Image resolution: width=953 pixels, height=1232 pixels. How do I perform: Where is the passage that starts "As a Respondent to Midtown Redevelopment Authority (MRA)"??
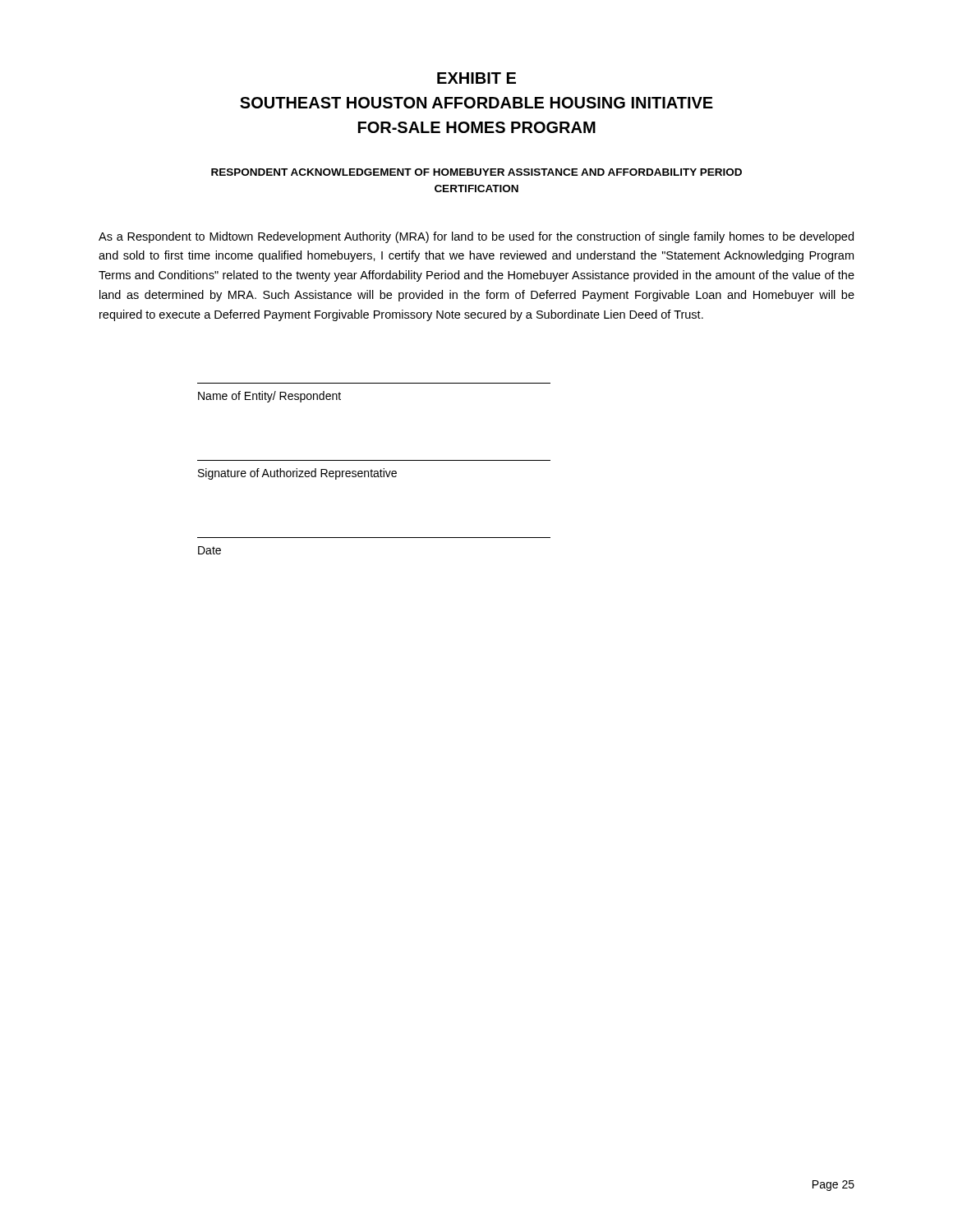pos(476,275)
